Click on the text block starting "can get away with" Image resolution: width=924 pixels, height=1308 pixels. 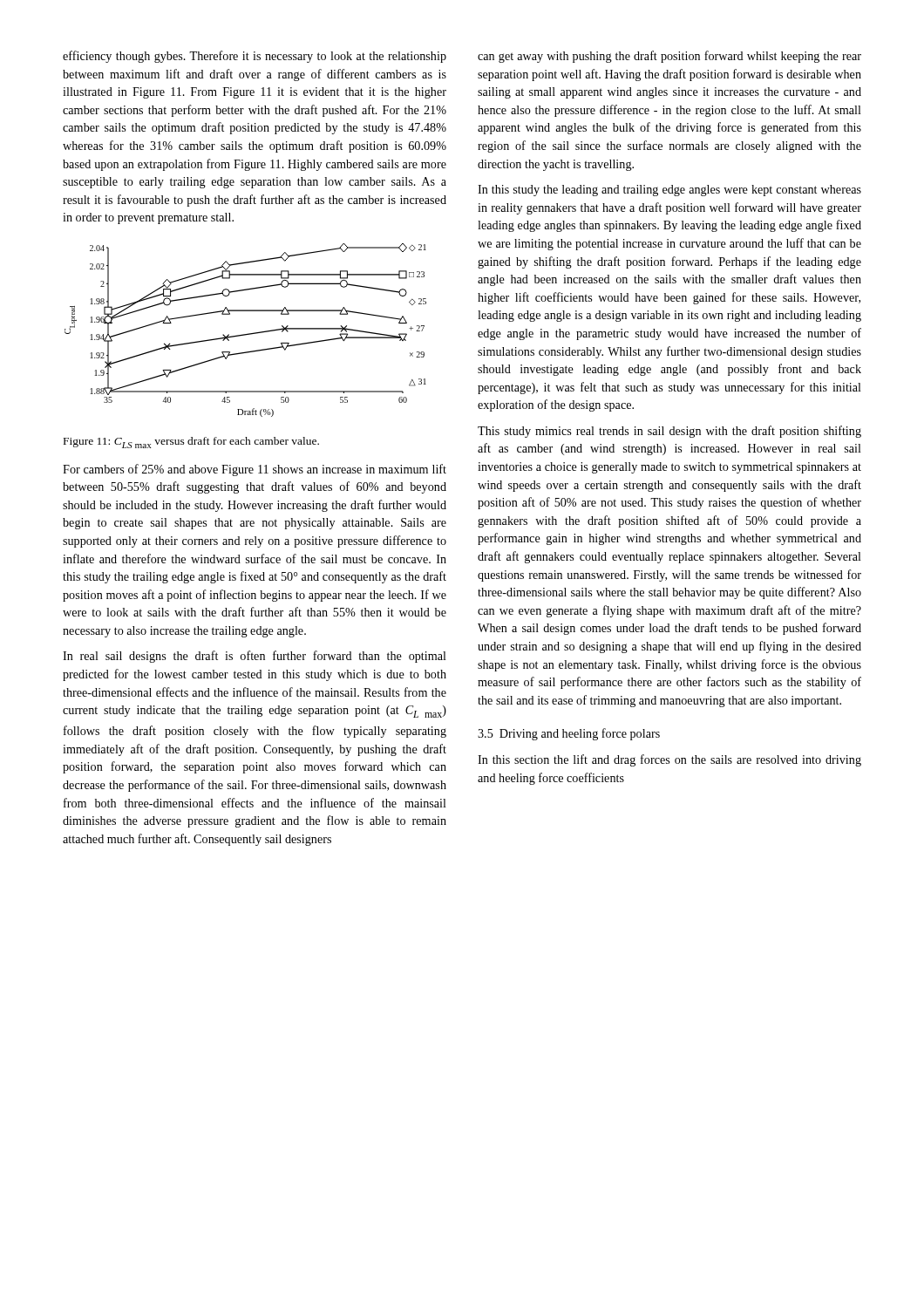(x=669, y=378)
